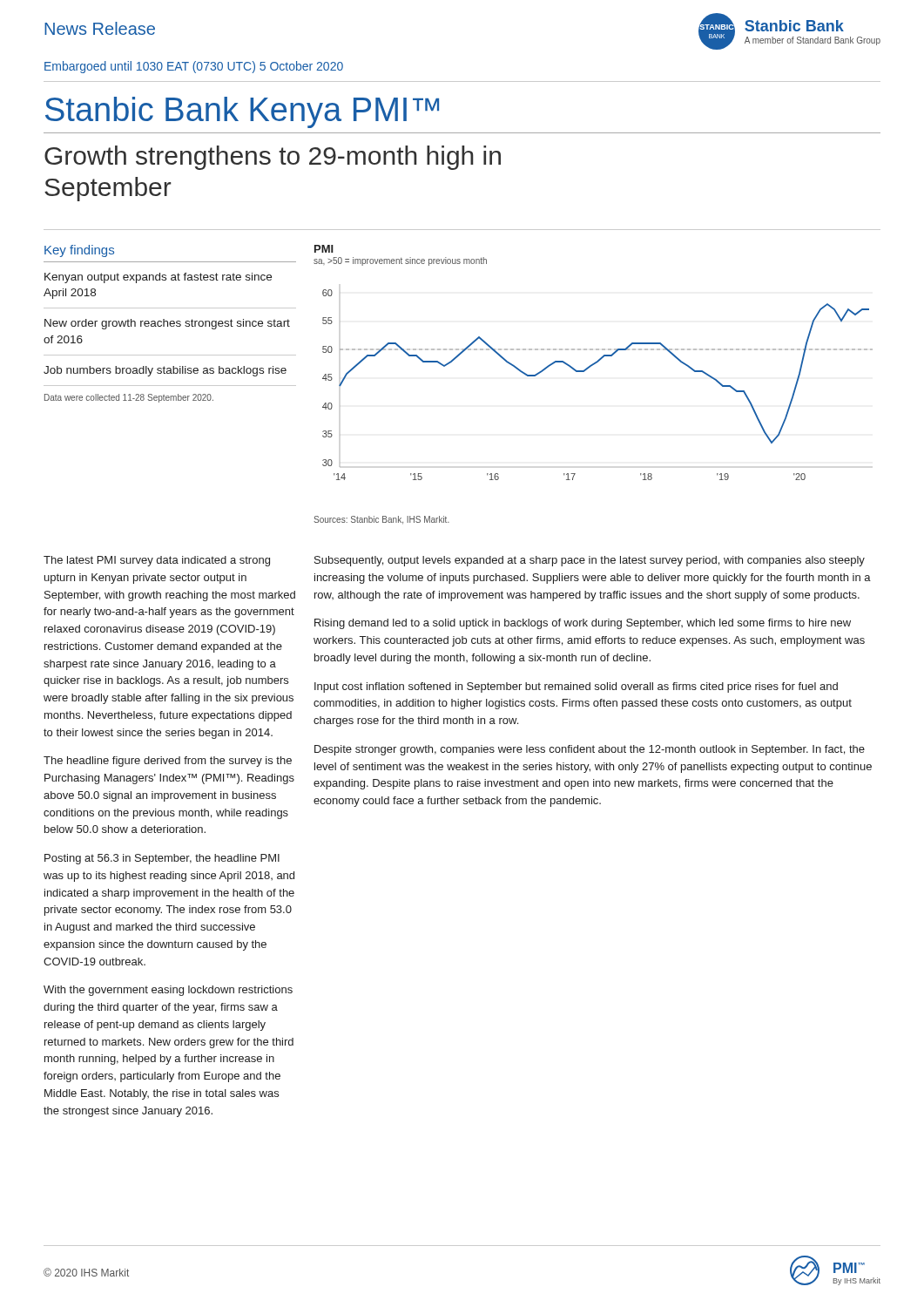Locate the text block starting "With the government easing lockdown restrictions"

coord(170,1050)
